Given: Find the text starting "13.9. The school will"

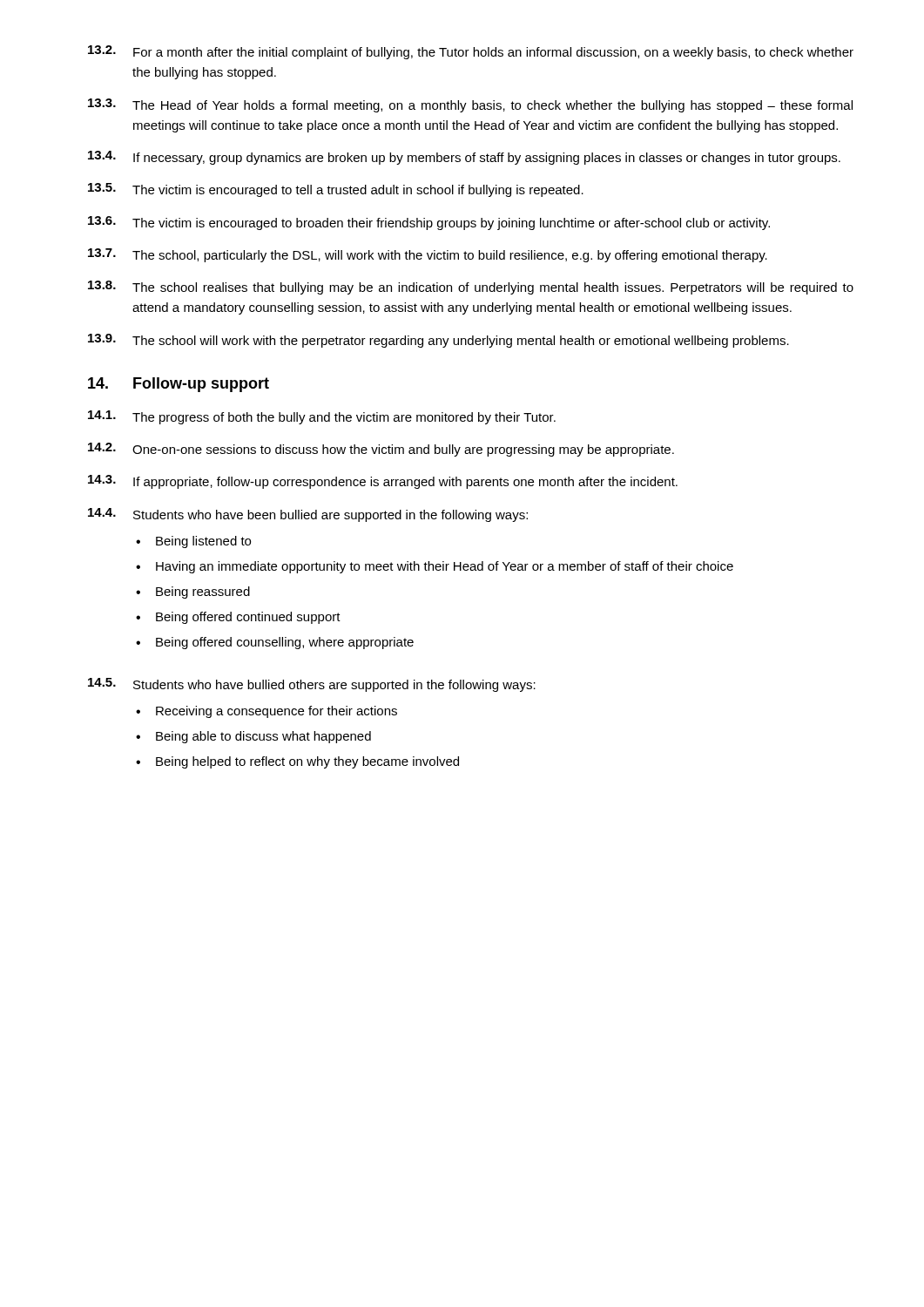Looking at the screenshot, I should pyautogui.click(x=470, y=340).
